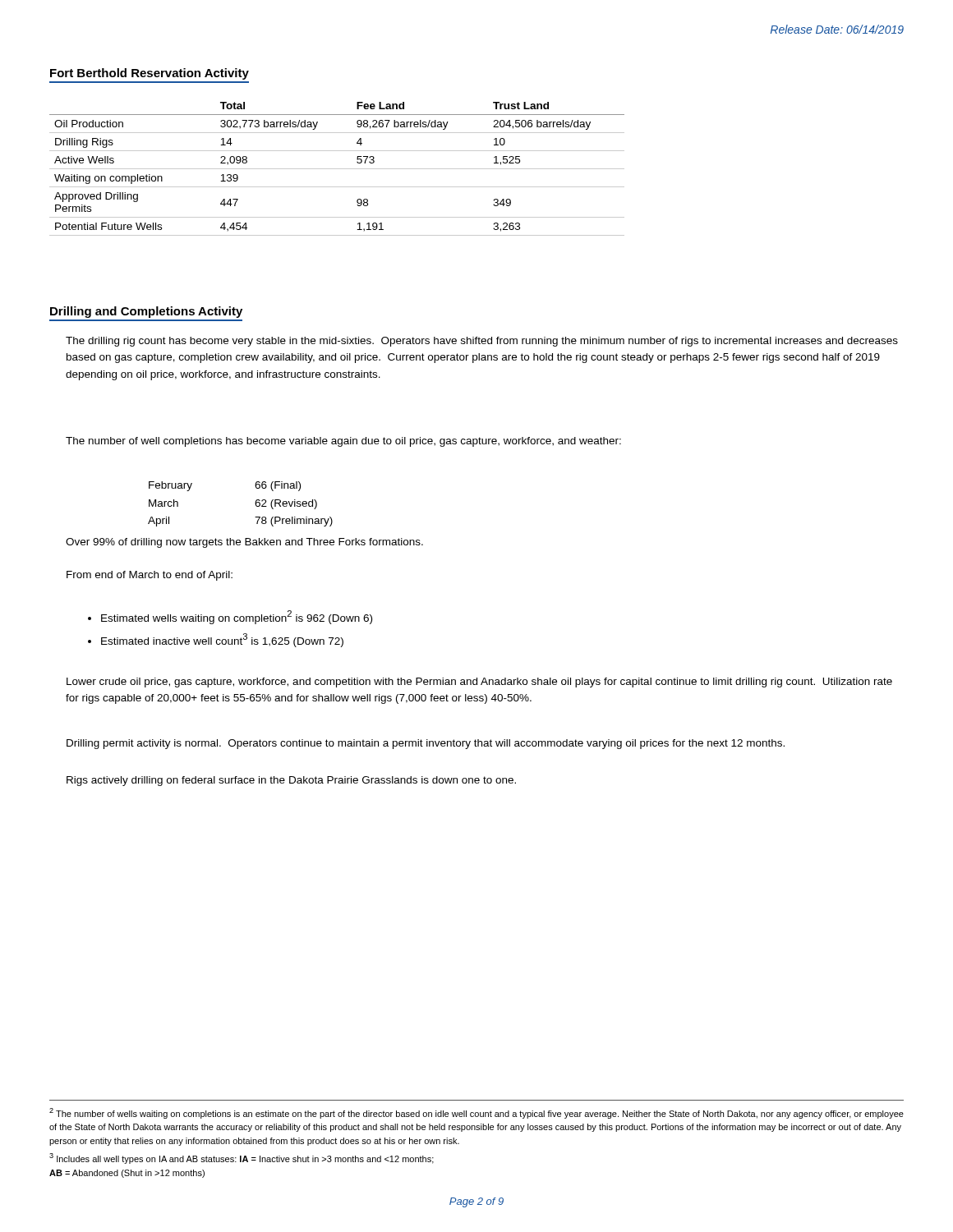This screenshot has width=953, height=1232.
Task: Find the region starting "Drilling permit activity"
Action: point(426,743)
